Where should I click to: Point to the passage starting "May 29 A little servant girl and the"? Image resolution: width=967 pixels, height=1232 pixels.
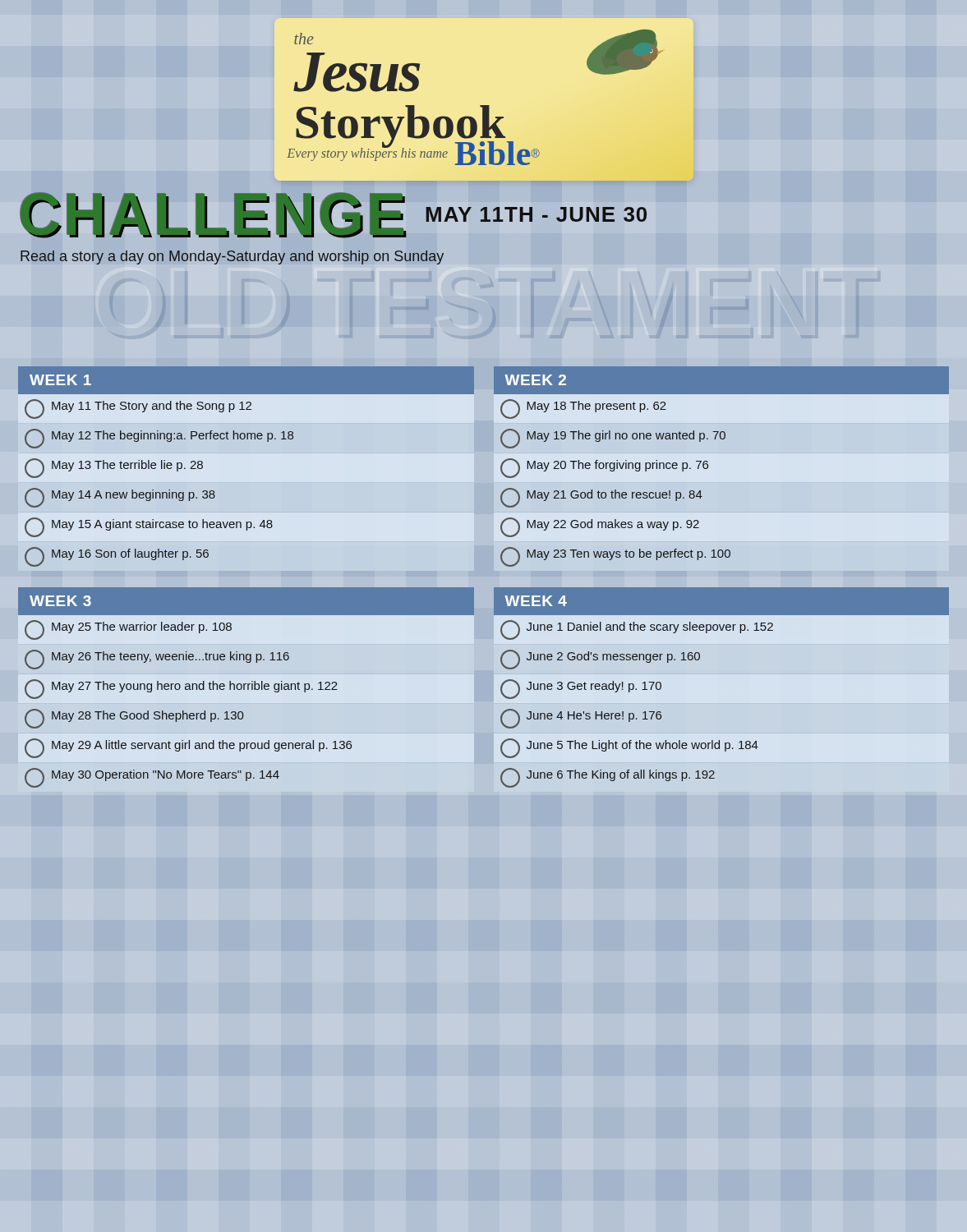(189, 748)
